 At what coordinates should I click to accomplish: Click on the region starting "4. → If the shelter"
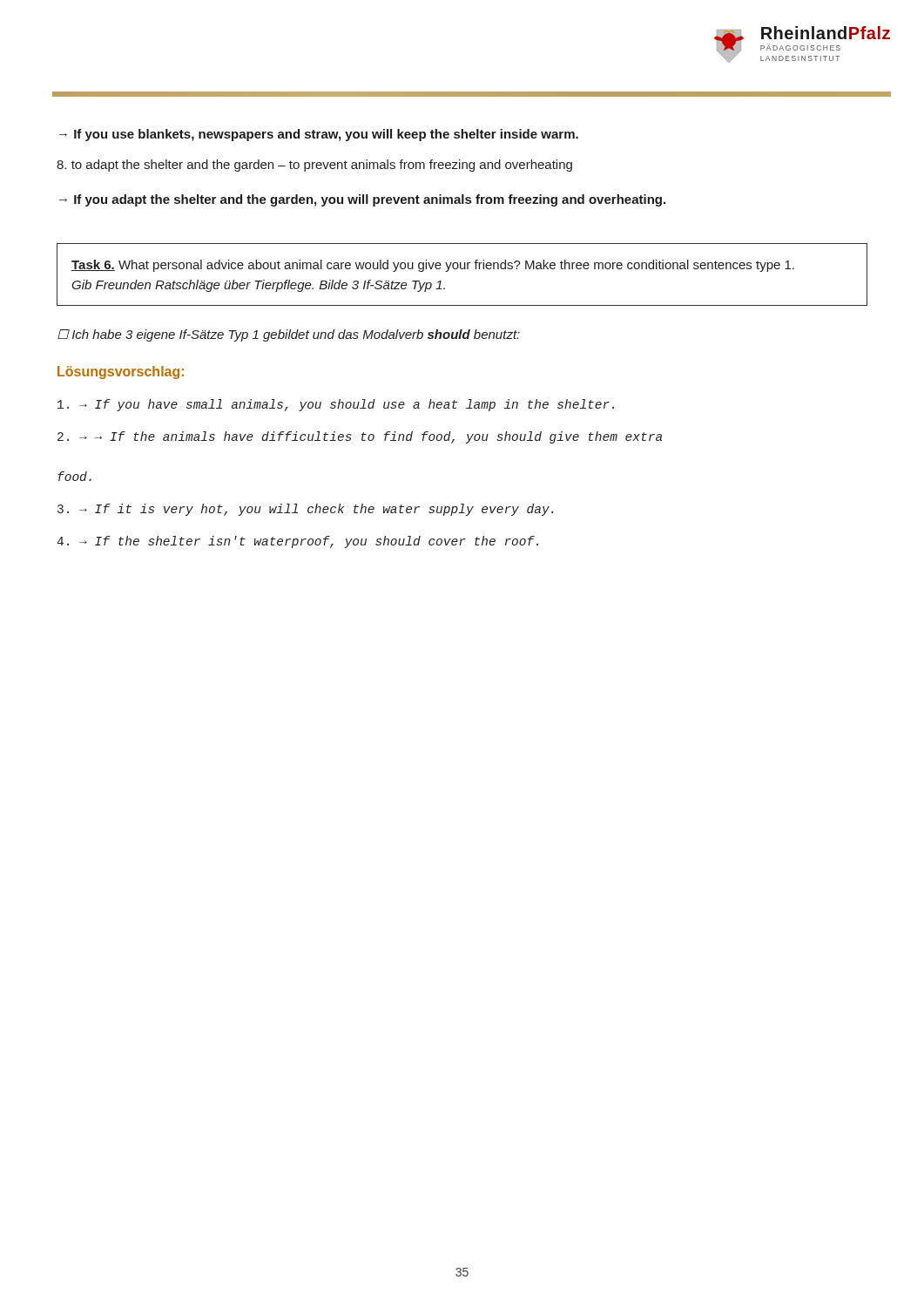coord(299,542)
